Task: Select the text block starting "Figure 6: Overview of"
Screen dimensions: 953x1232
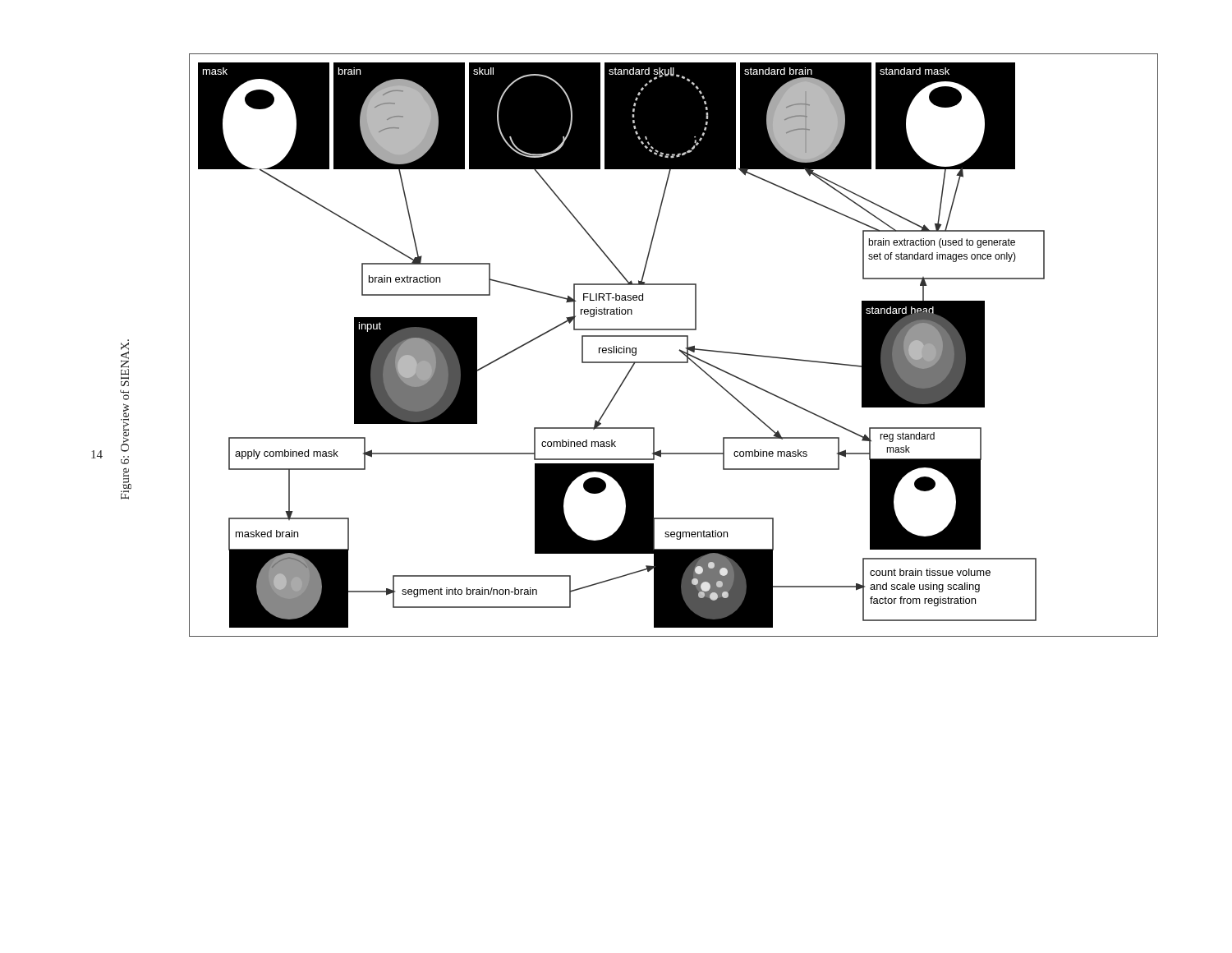Action: point(124,419)
